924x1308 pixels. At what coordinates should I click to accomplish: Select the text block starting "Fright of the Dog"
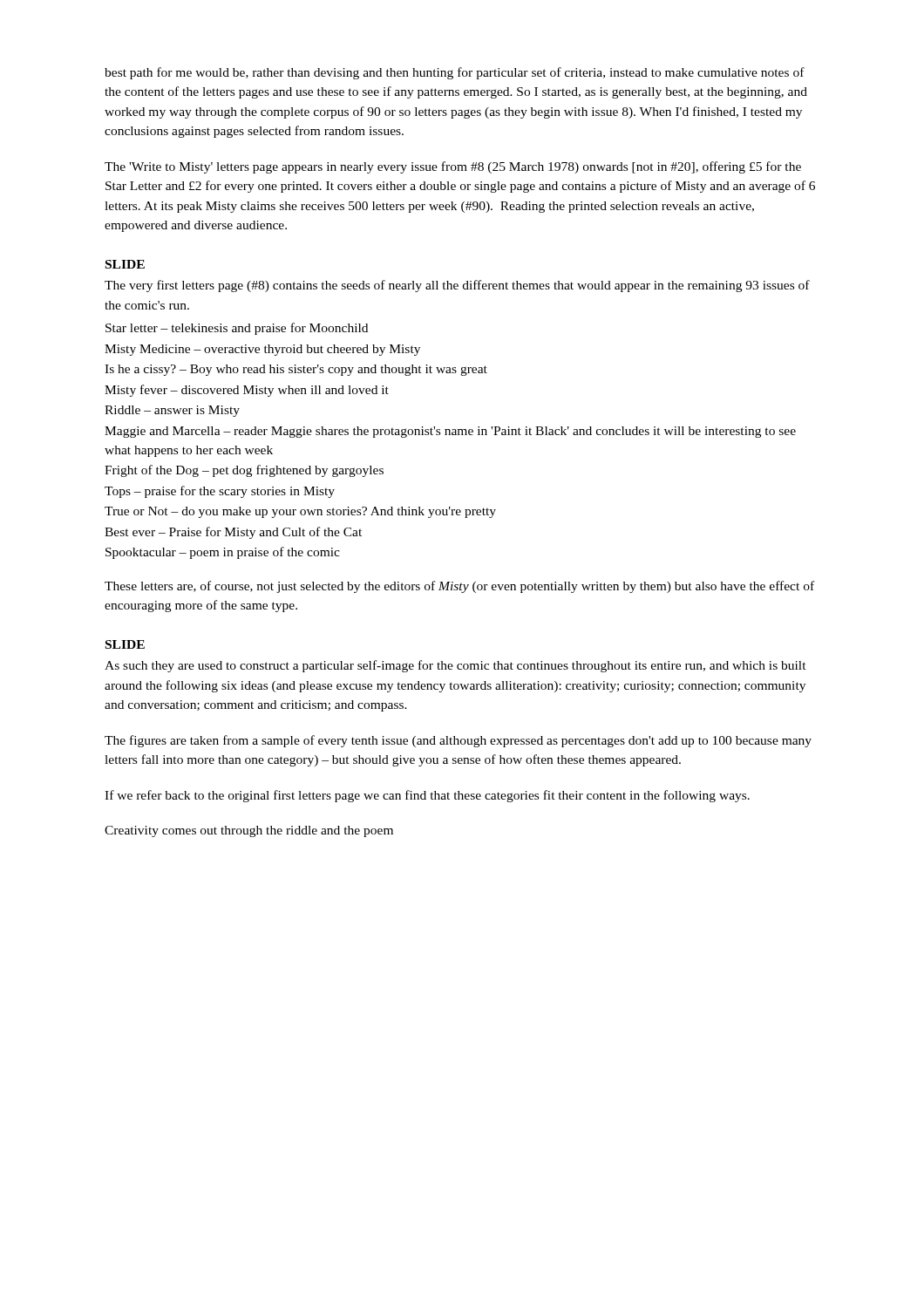(244, 470)
